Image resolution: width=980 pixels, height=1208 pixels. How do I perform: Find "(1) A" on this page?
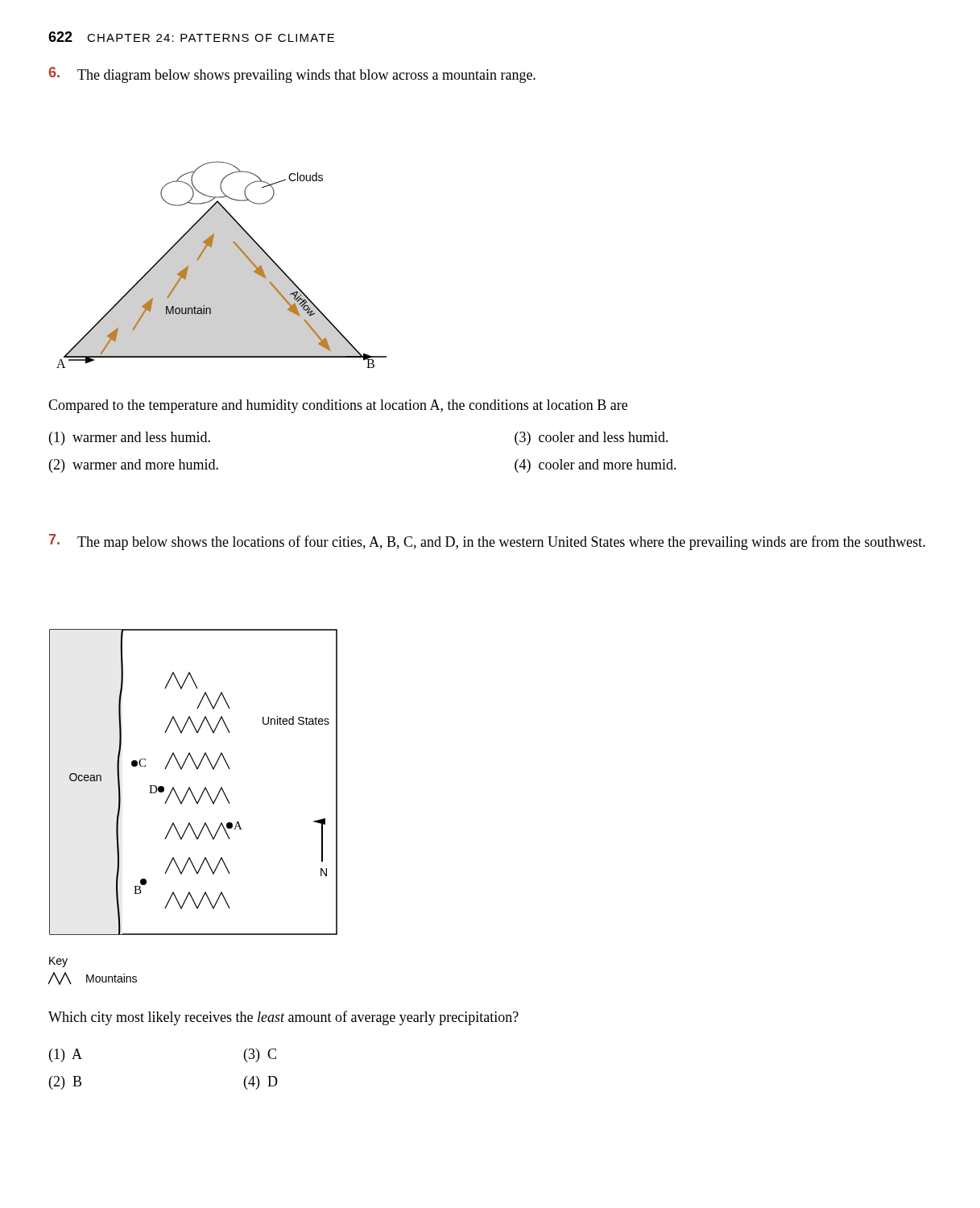click(x=65, y=1054)
